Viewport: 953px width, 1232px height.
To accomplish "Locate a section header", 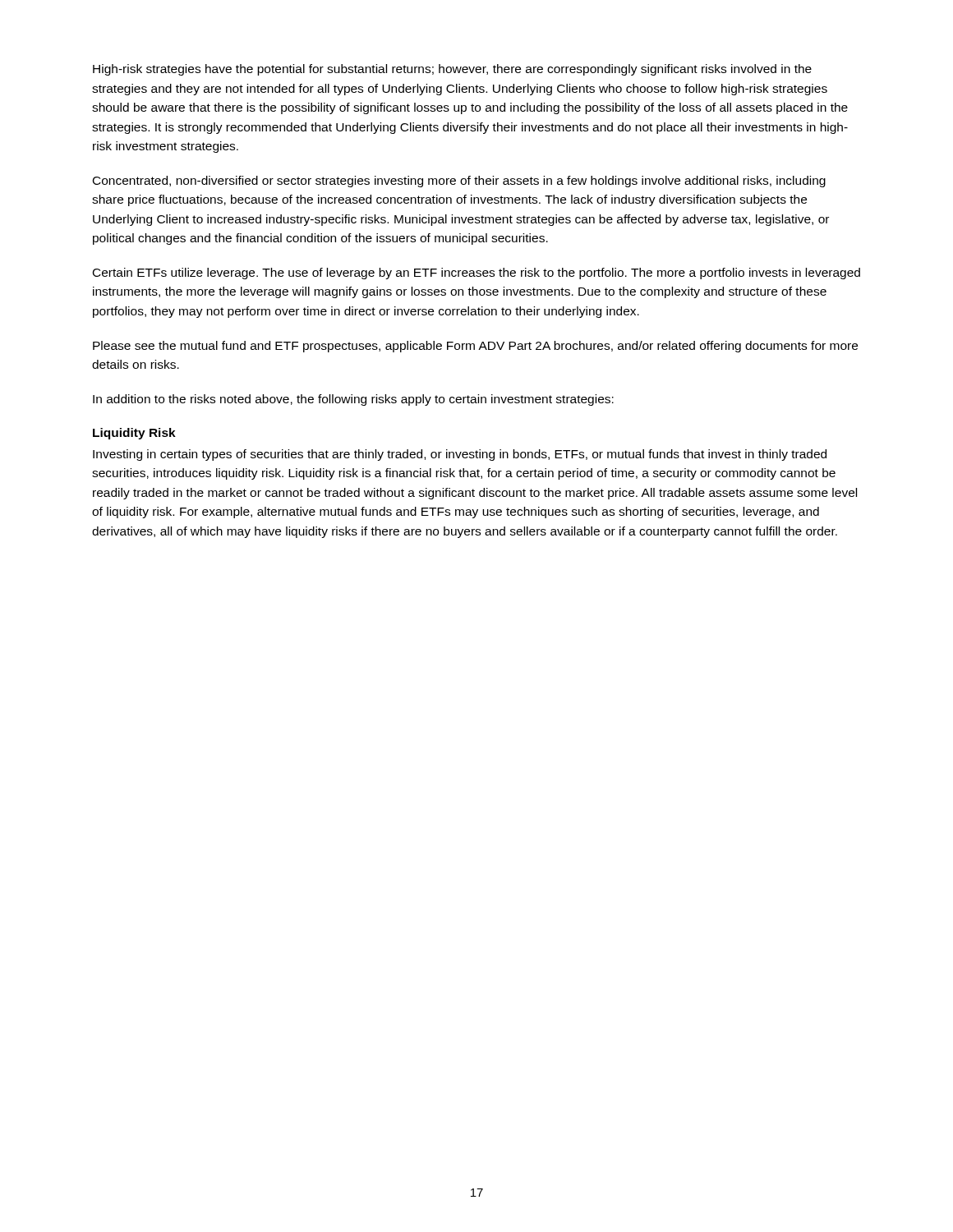I will [x=134, y=433].
